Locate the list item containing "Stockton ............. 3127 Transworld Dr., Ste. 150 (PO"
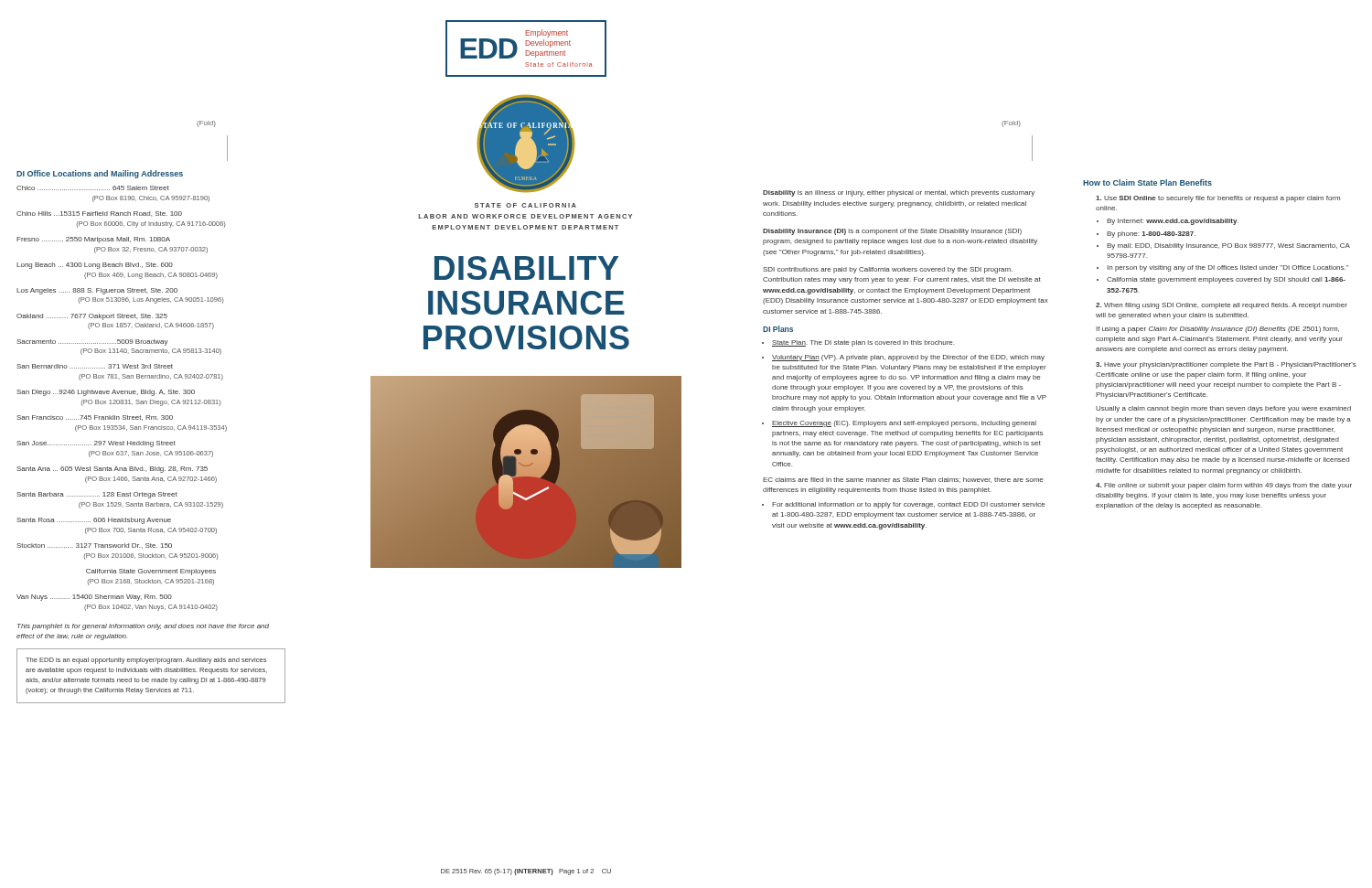Image resolution: width=1372 pixels, height=888 pixels. [151, 551]
